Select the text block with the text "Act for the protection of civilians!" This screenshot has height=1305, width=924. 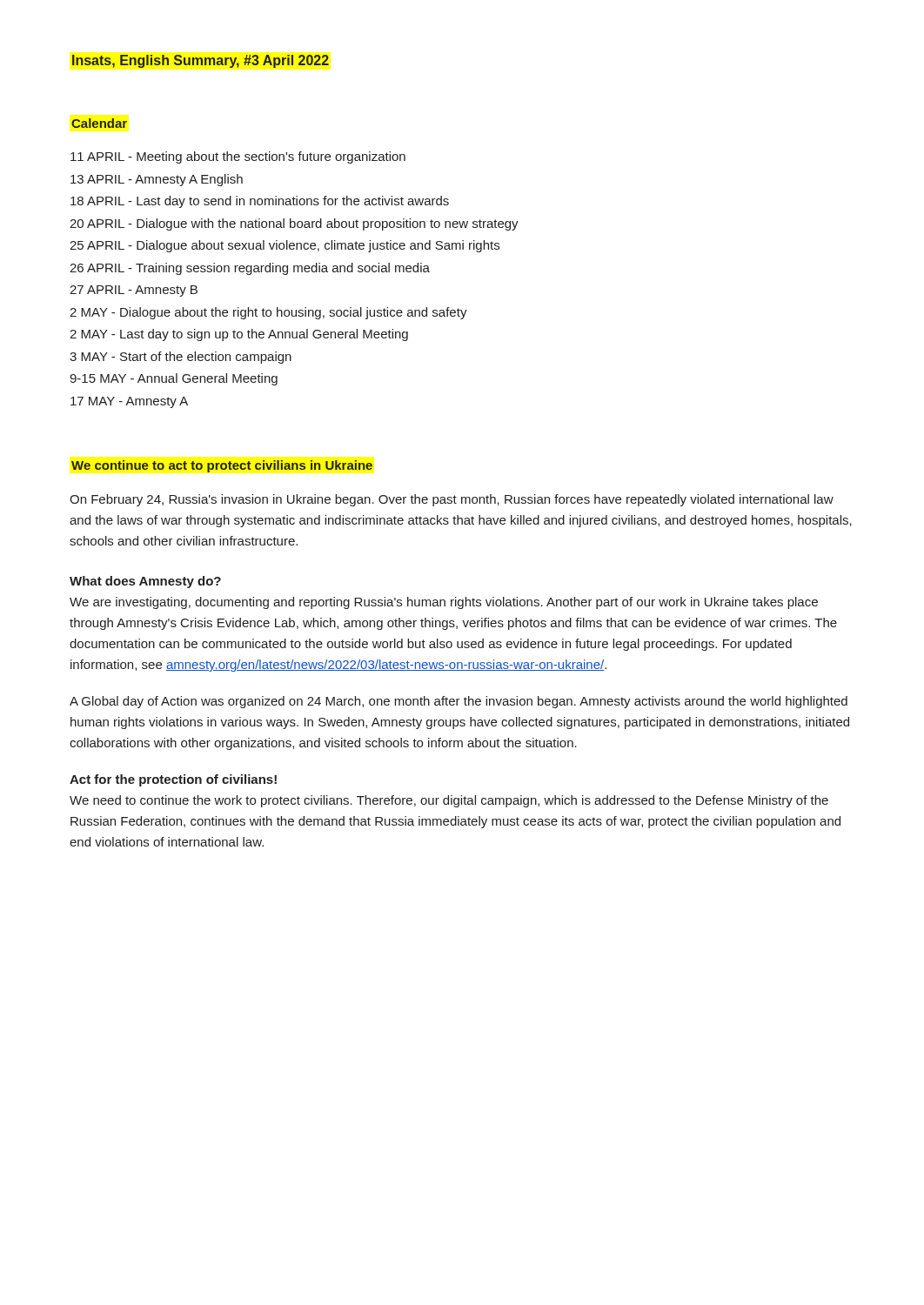[456, 810]
